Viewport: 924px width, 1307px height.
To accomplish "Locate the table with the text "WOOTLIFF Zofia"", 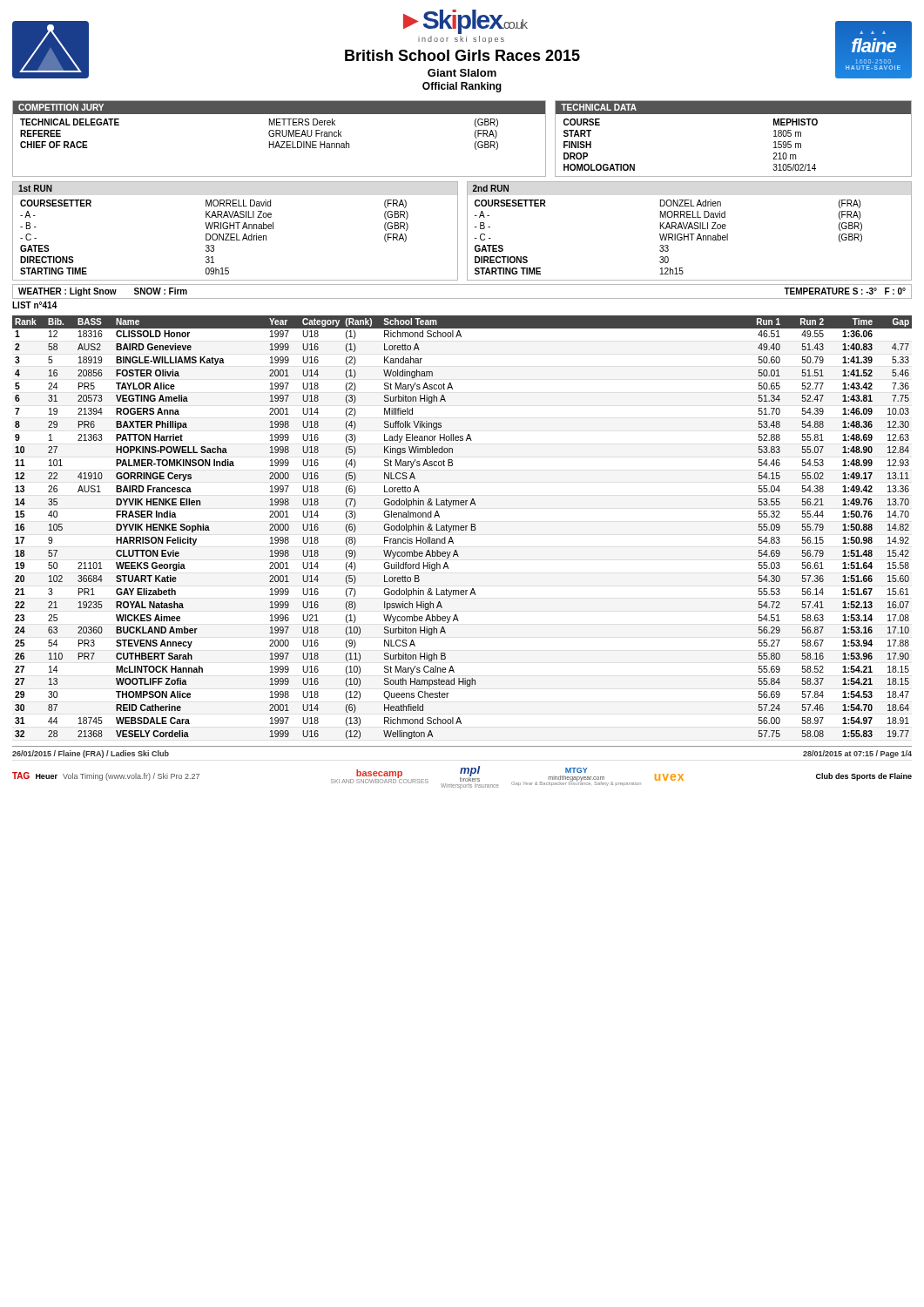I will [462, 528].
